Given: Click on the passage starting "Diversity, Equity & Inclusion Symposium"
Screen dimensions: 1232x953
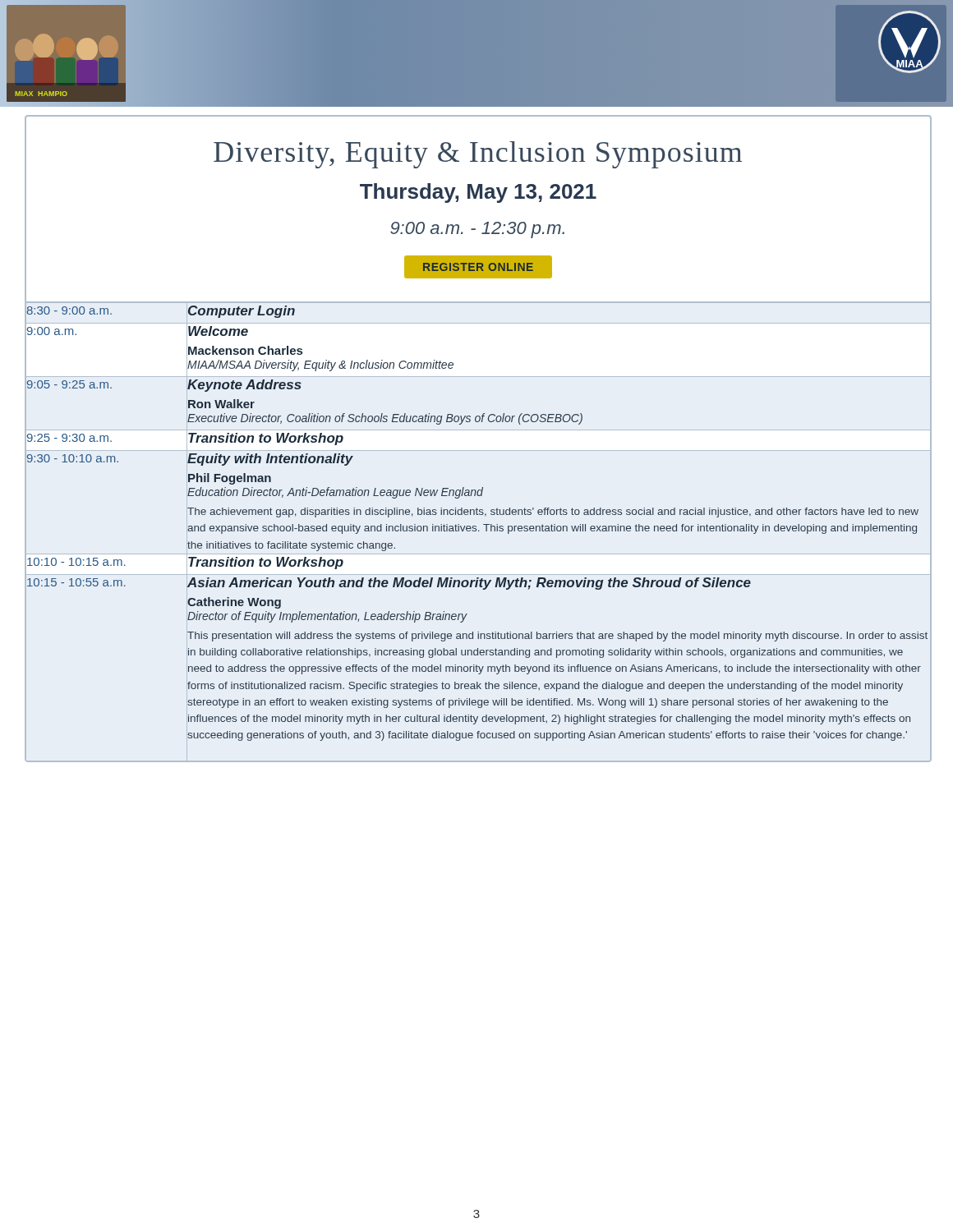Looking at the screenshot, I should pyautogui.click(x=478, y=152).
